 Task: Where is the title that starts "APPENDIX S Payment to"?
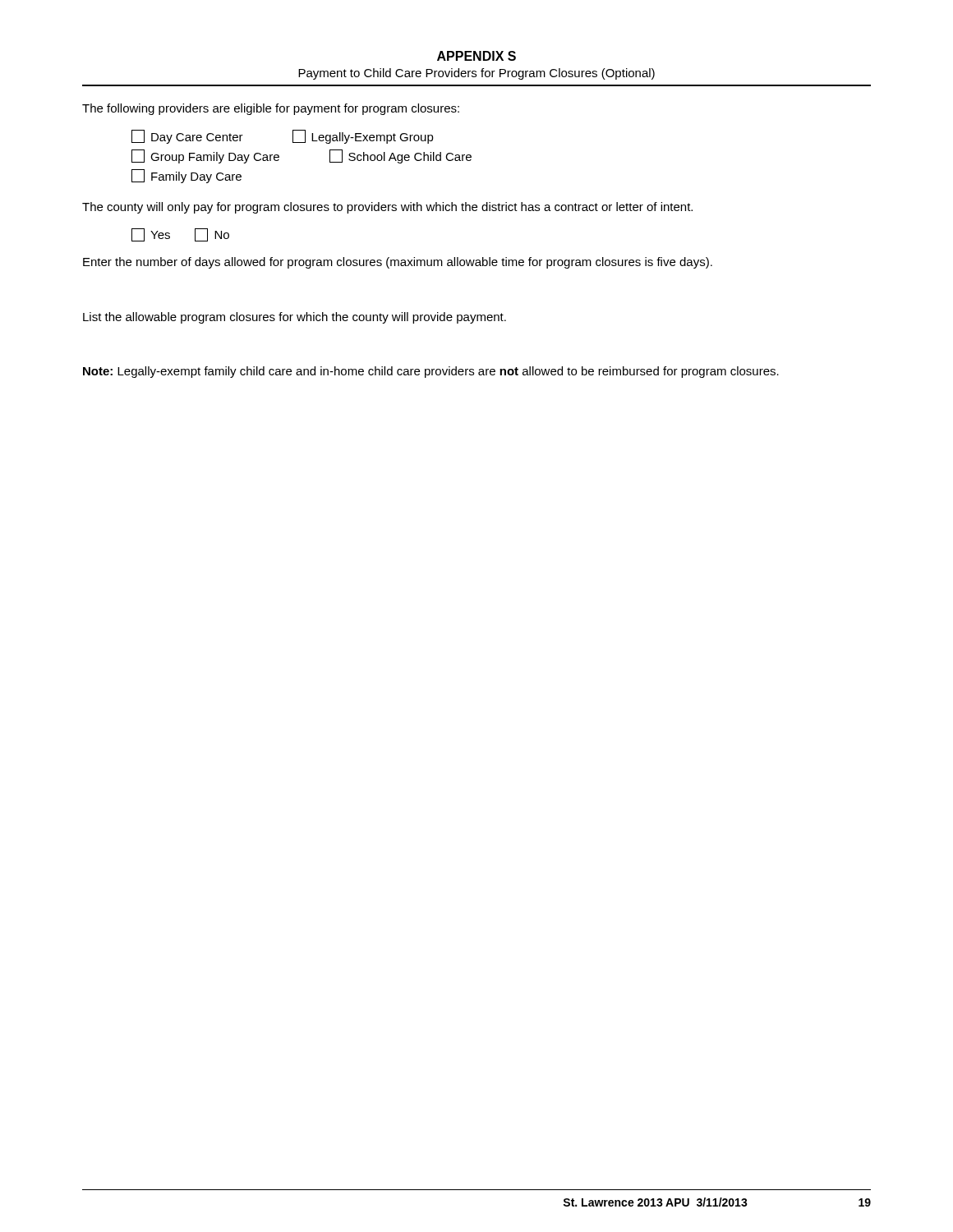(476, 64)
